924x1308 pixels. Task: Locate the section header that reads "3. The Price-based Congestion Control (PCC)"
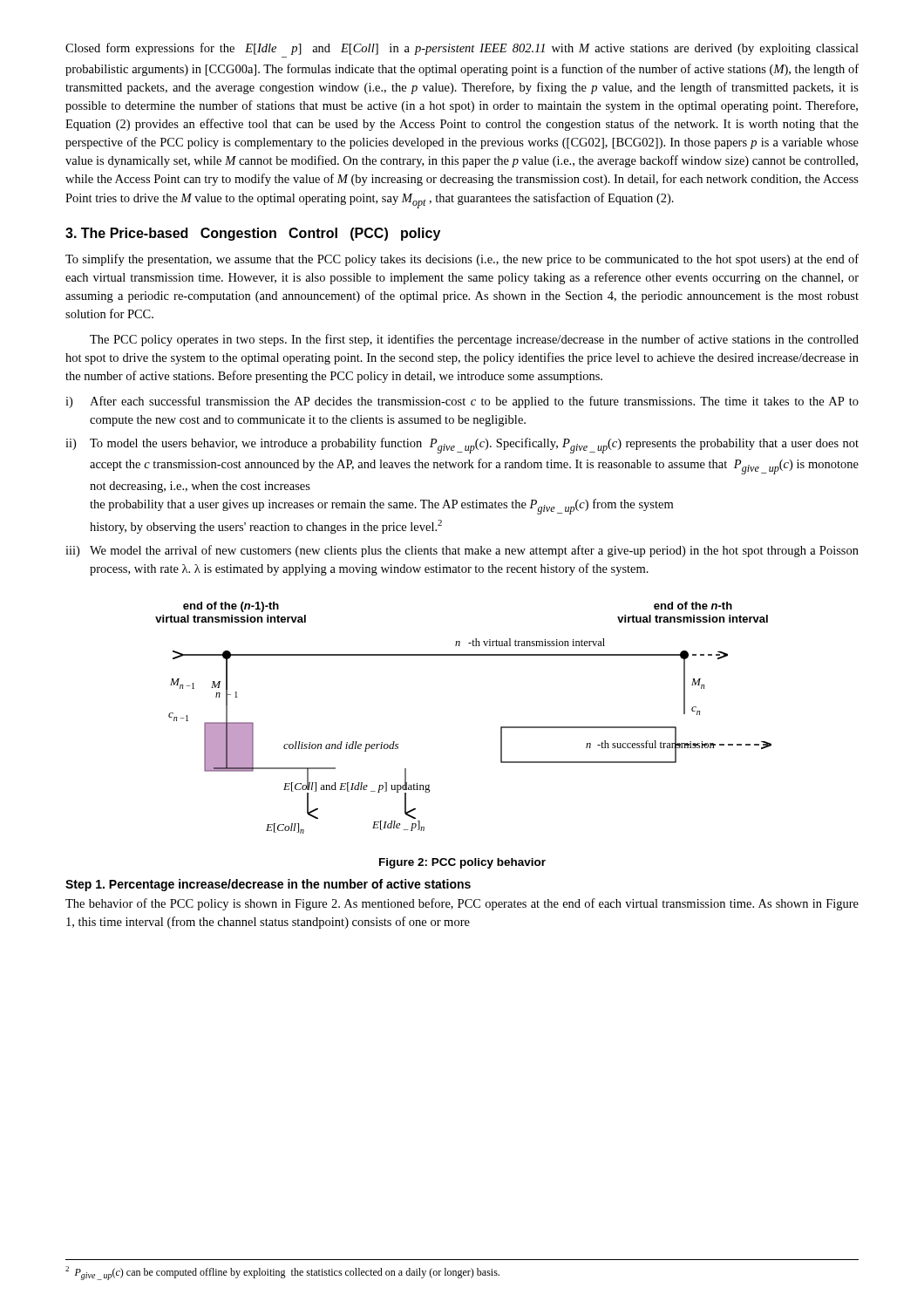[253, 233]
